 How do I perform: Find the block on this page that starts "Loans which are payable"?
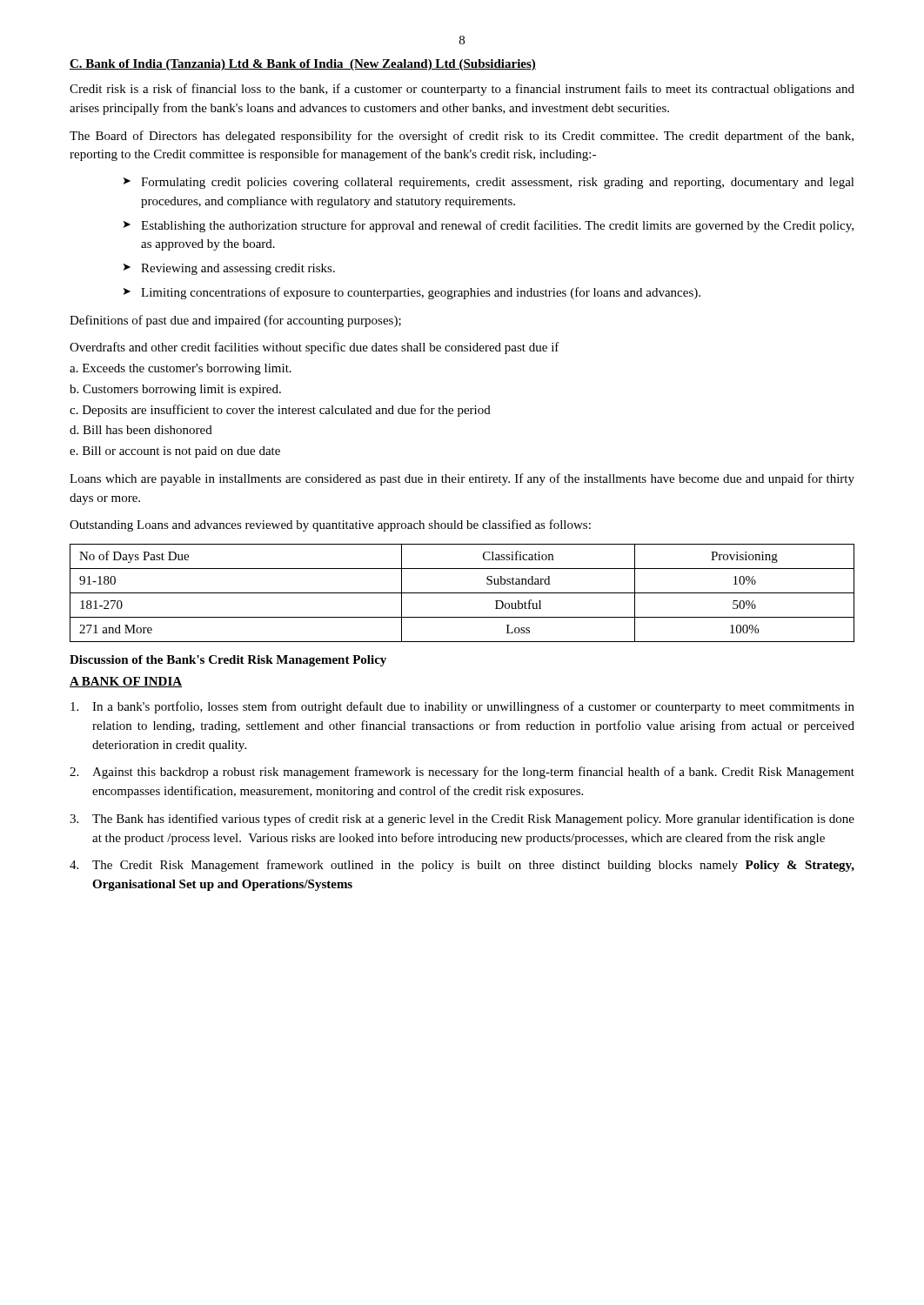coord(462,488)
